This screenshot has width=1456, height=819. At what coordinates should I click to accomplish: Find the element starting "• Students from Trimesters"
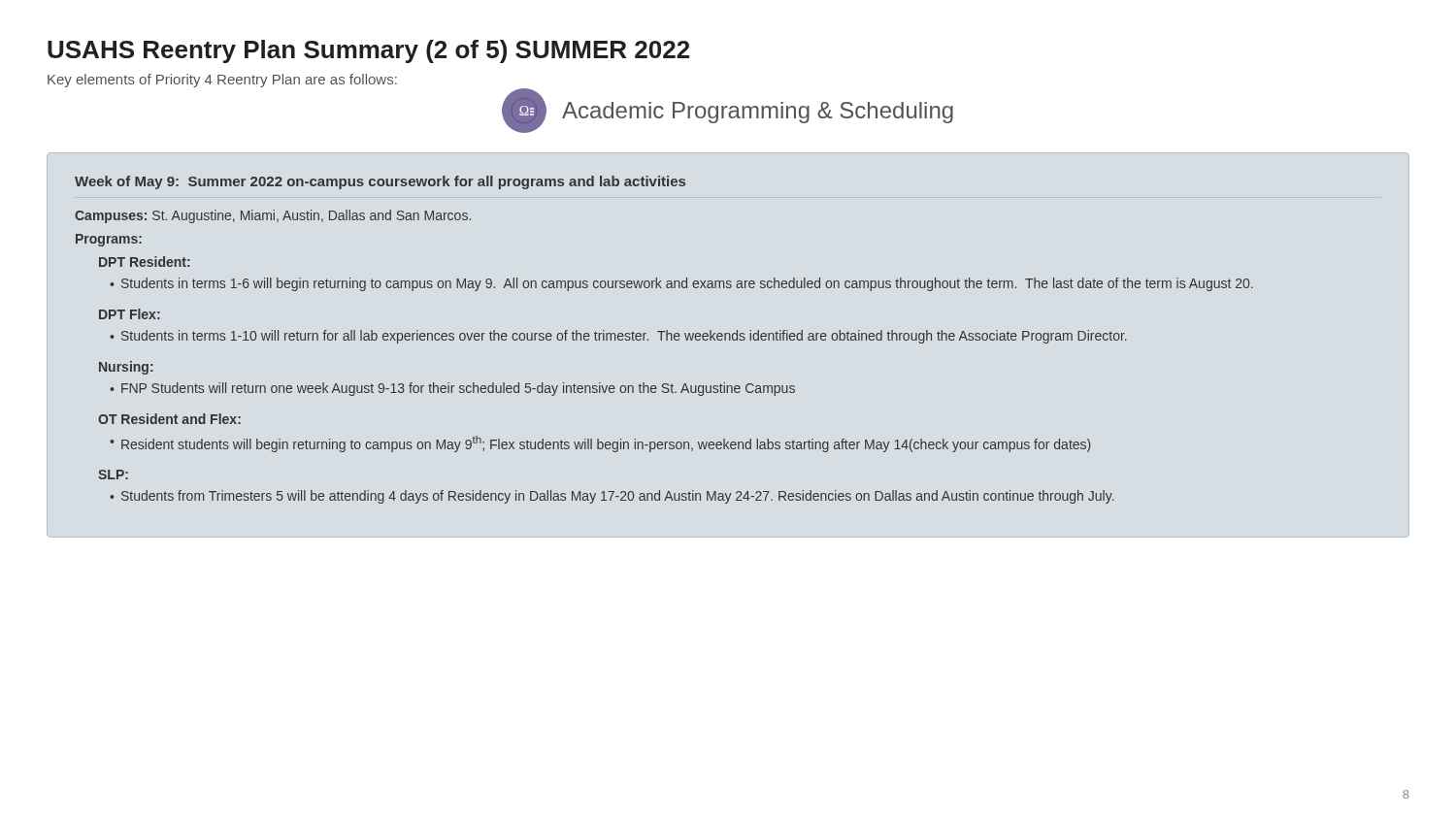[x=612, y=497]
